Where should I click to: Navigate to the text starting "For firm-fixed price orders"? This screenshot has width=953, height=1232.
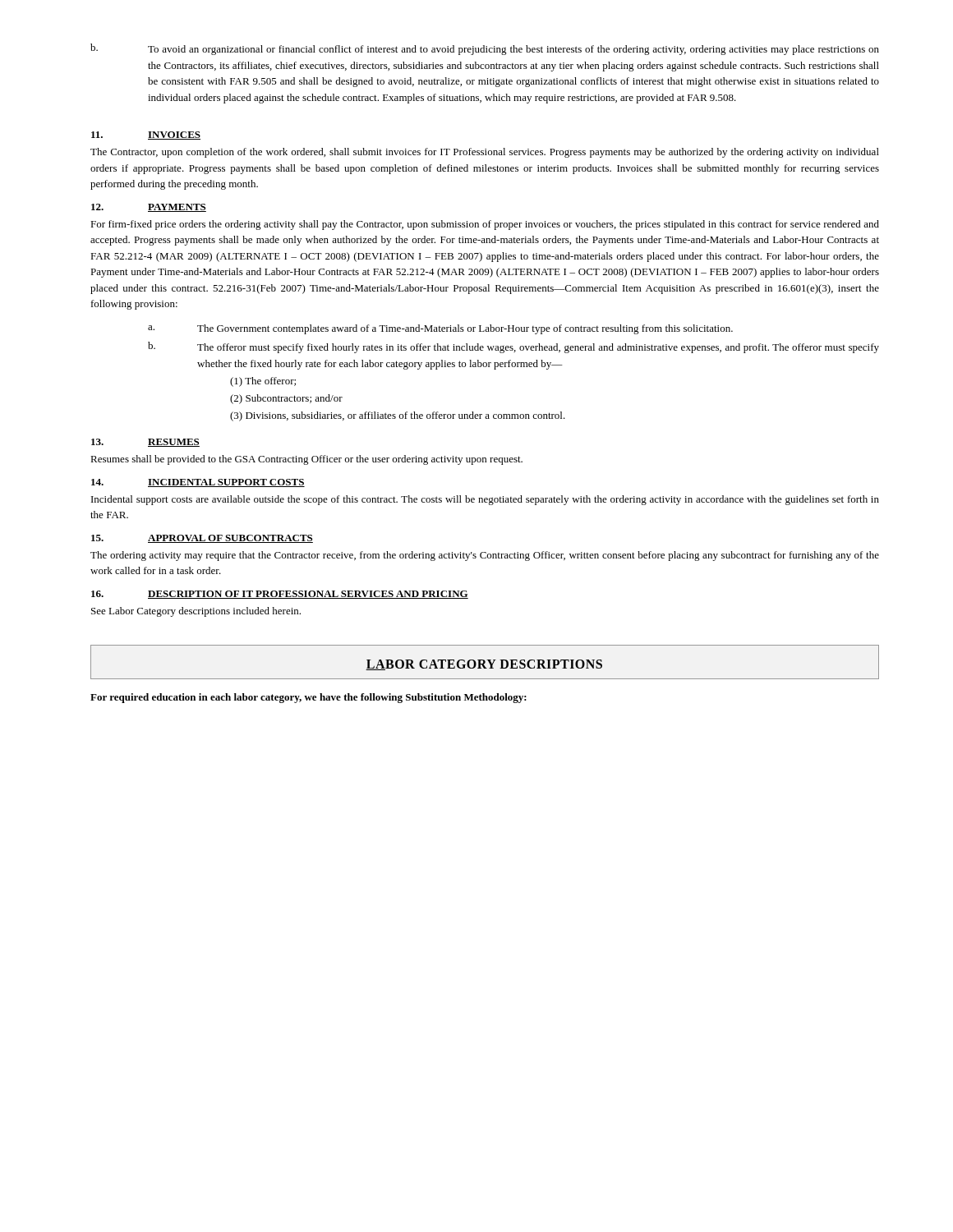pos(485,263)
